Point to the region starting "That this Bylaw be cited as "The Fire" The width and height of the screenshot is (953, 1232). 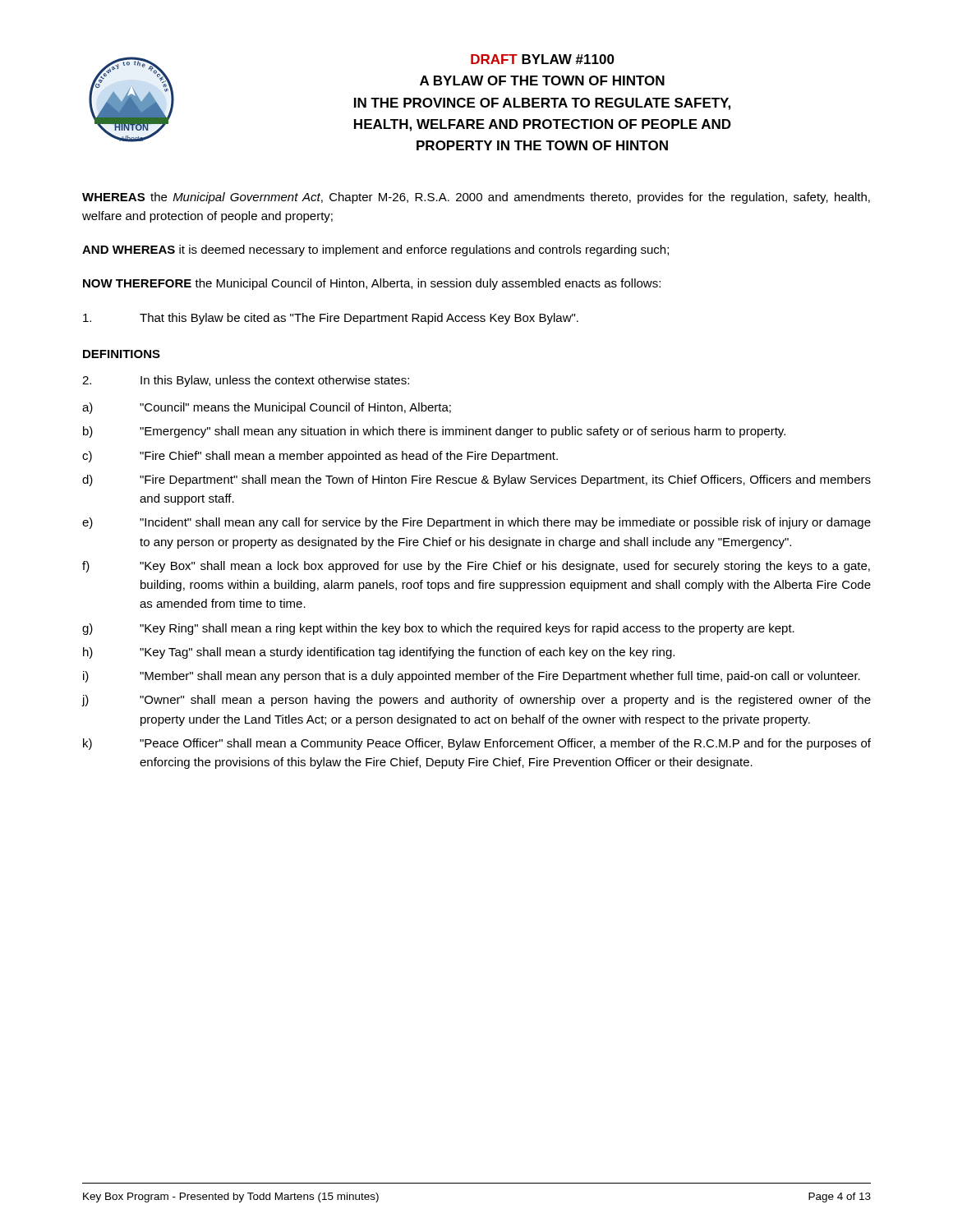point(476,317)
